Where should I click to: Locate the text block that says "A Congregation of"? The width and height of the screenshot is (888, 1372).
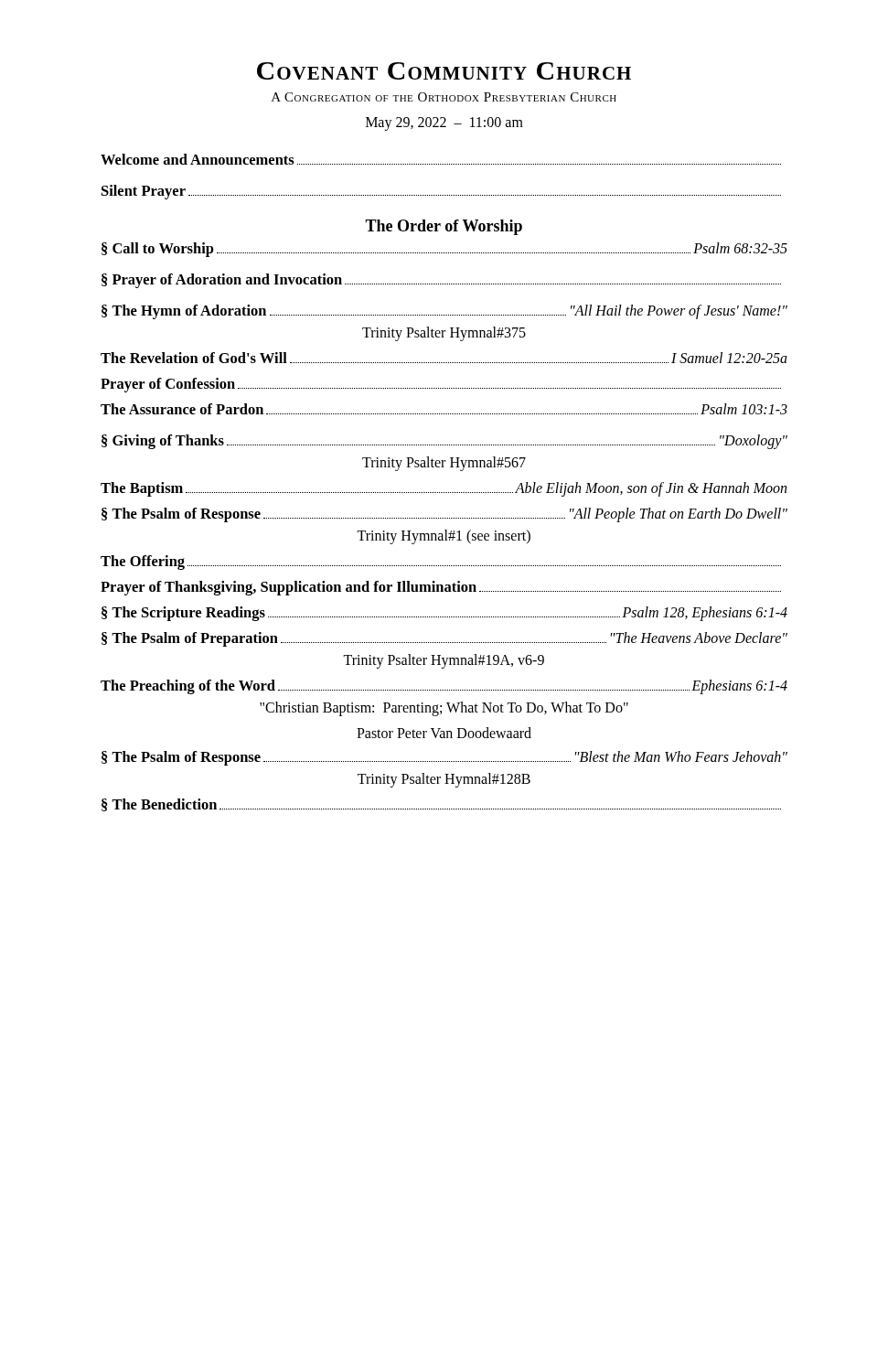444,97
